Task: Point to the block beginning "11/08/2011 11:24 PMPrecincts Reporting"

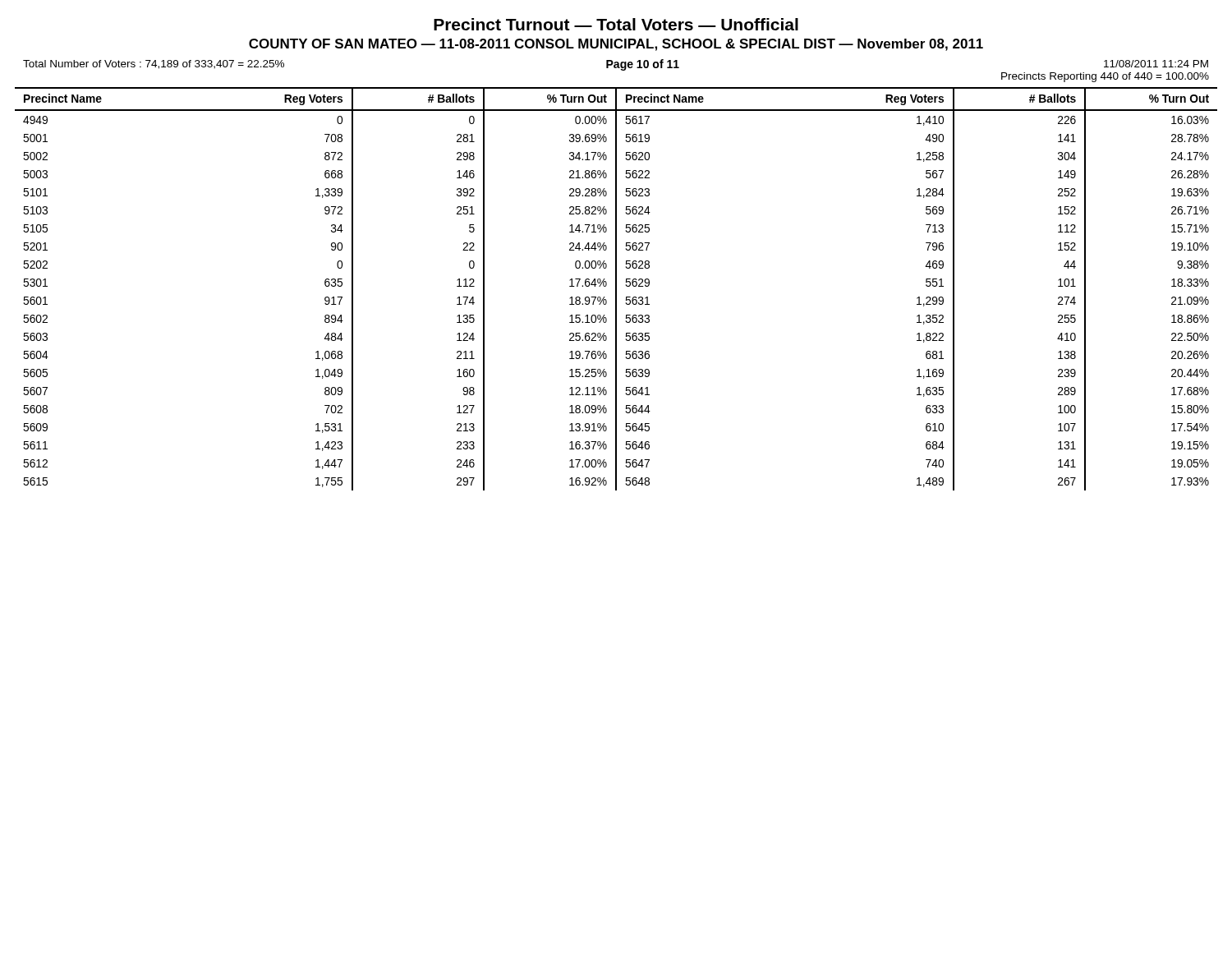Action: coord(1105,70)
